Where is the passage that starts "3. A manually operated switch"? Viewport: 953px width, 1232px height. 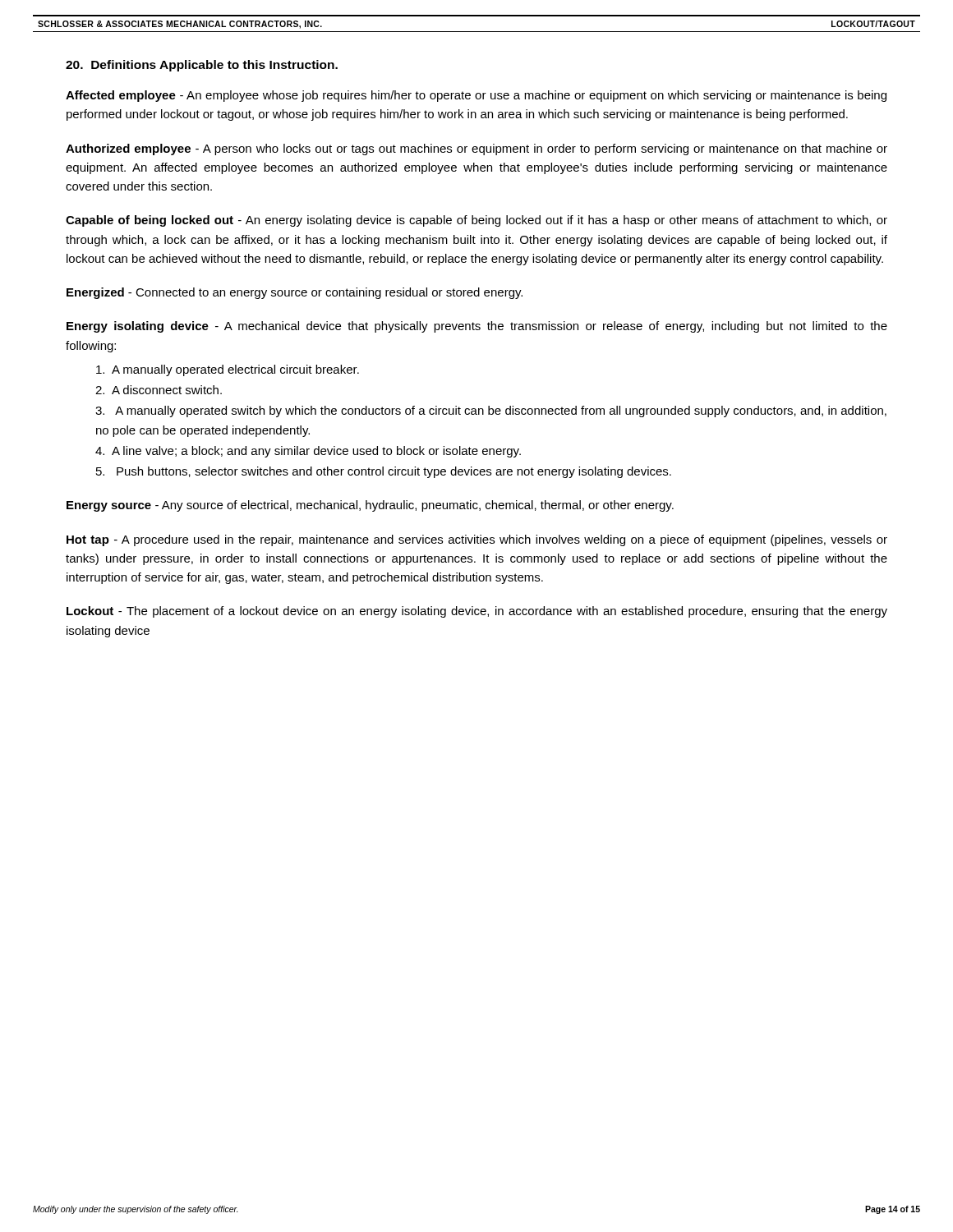491,420
